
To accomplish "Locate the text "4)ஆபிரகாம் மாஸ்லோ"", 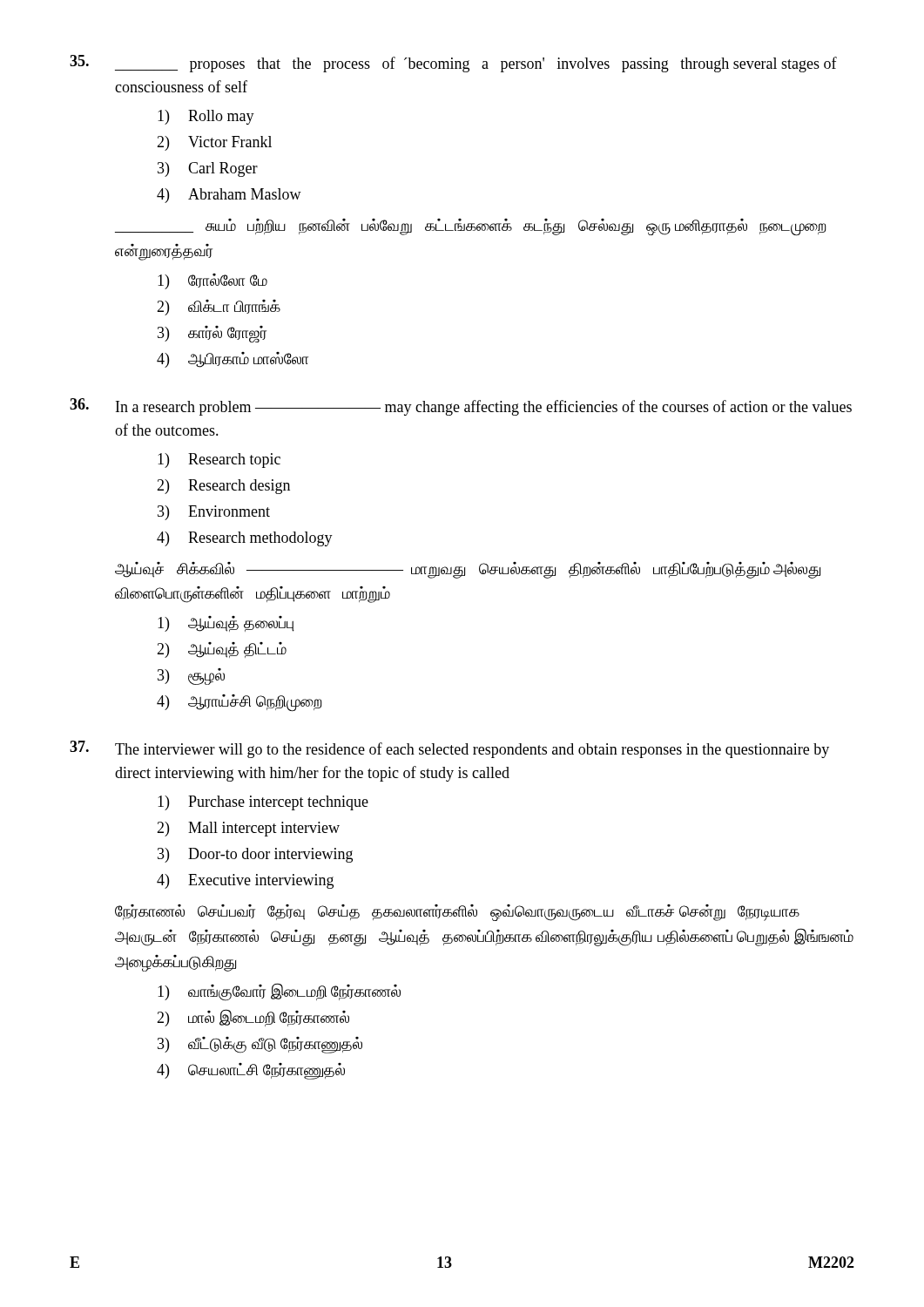I will pos(233,359).
